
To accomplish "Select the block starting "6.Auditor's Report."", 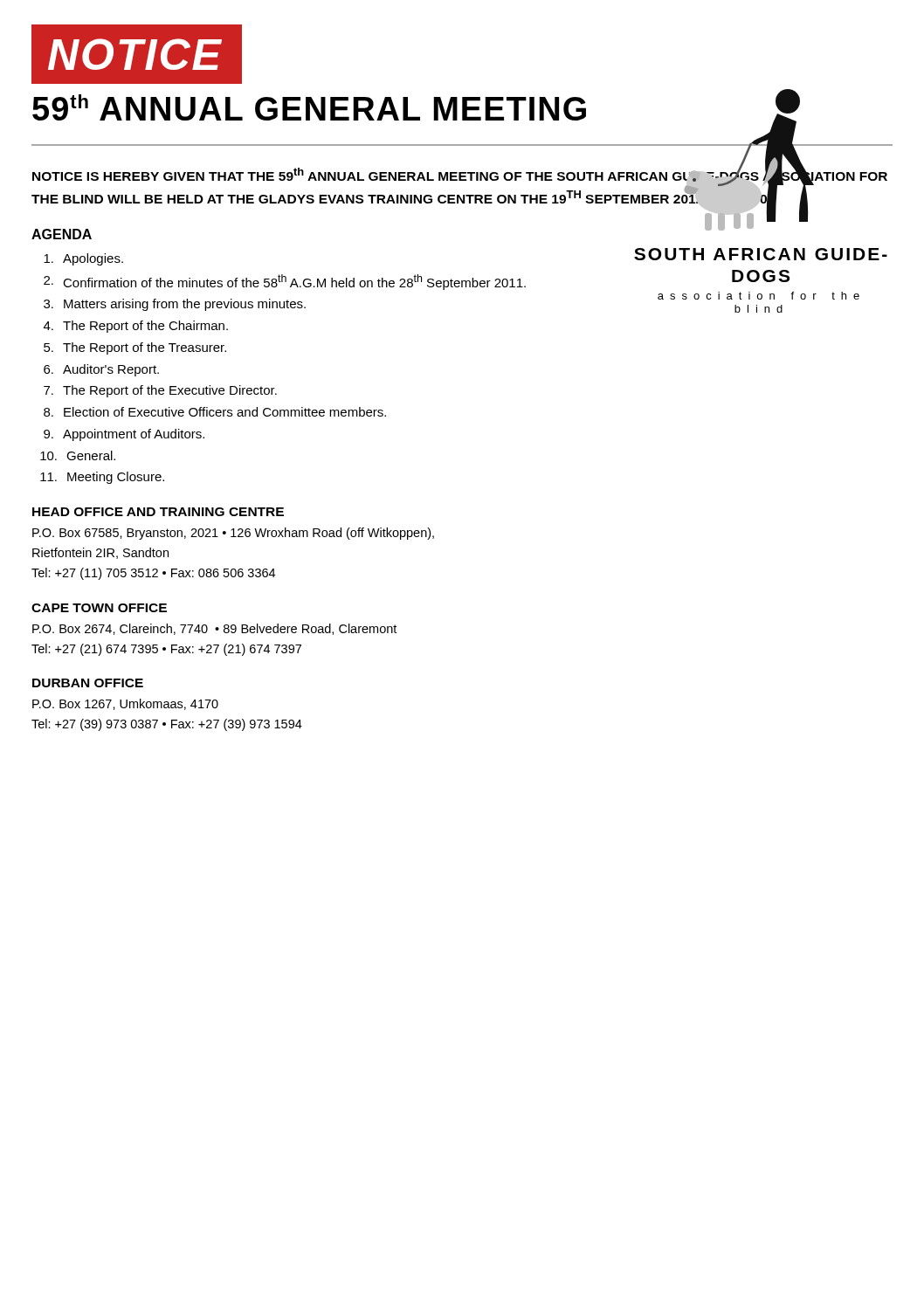I will (x=96, y=369).
